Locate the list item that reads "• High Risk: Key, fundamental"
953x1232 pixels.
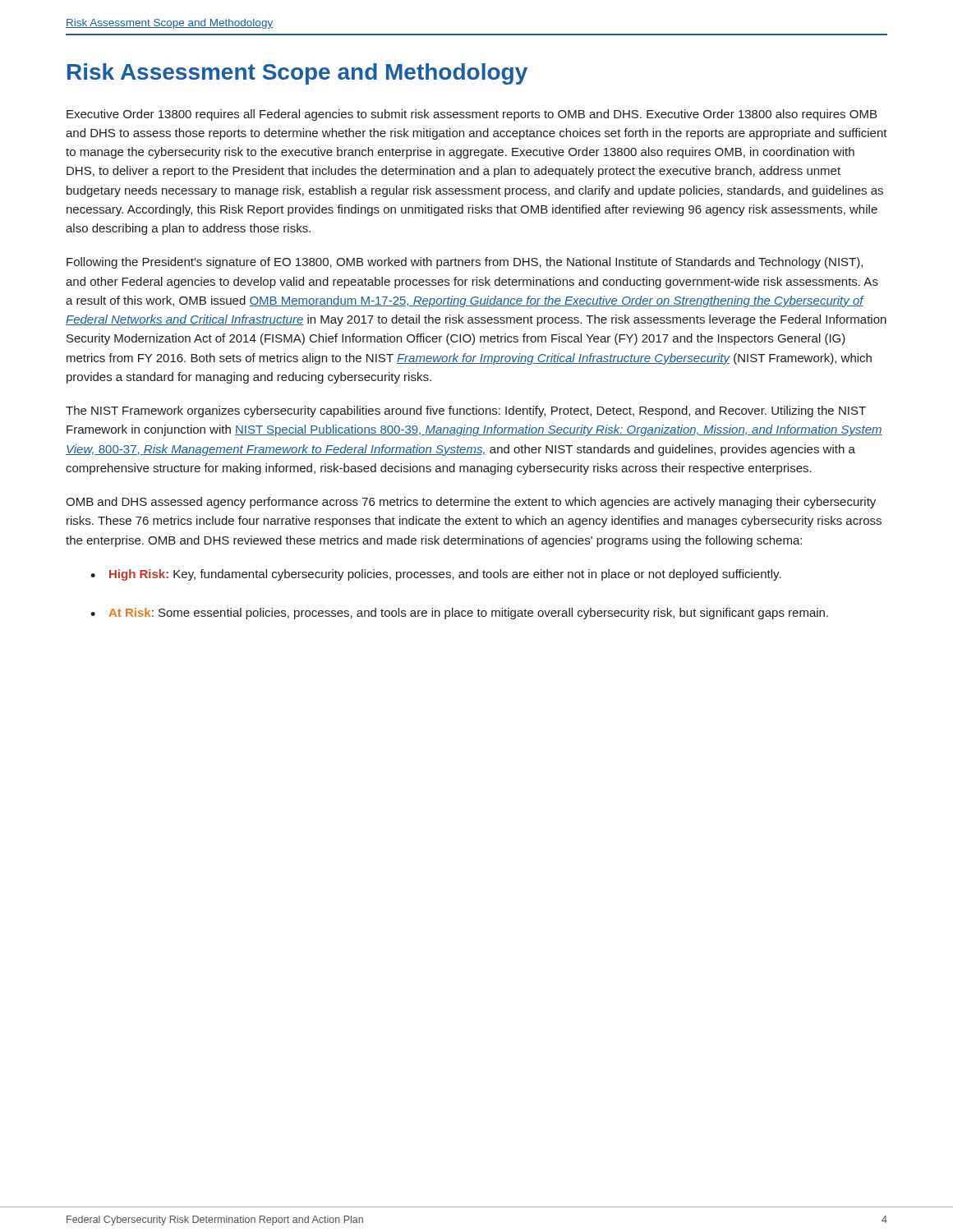[x=489, y=576]
